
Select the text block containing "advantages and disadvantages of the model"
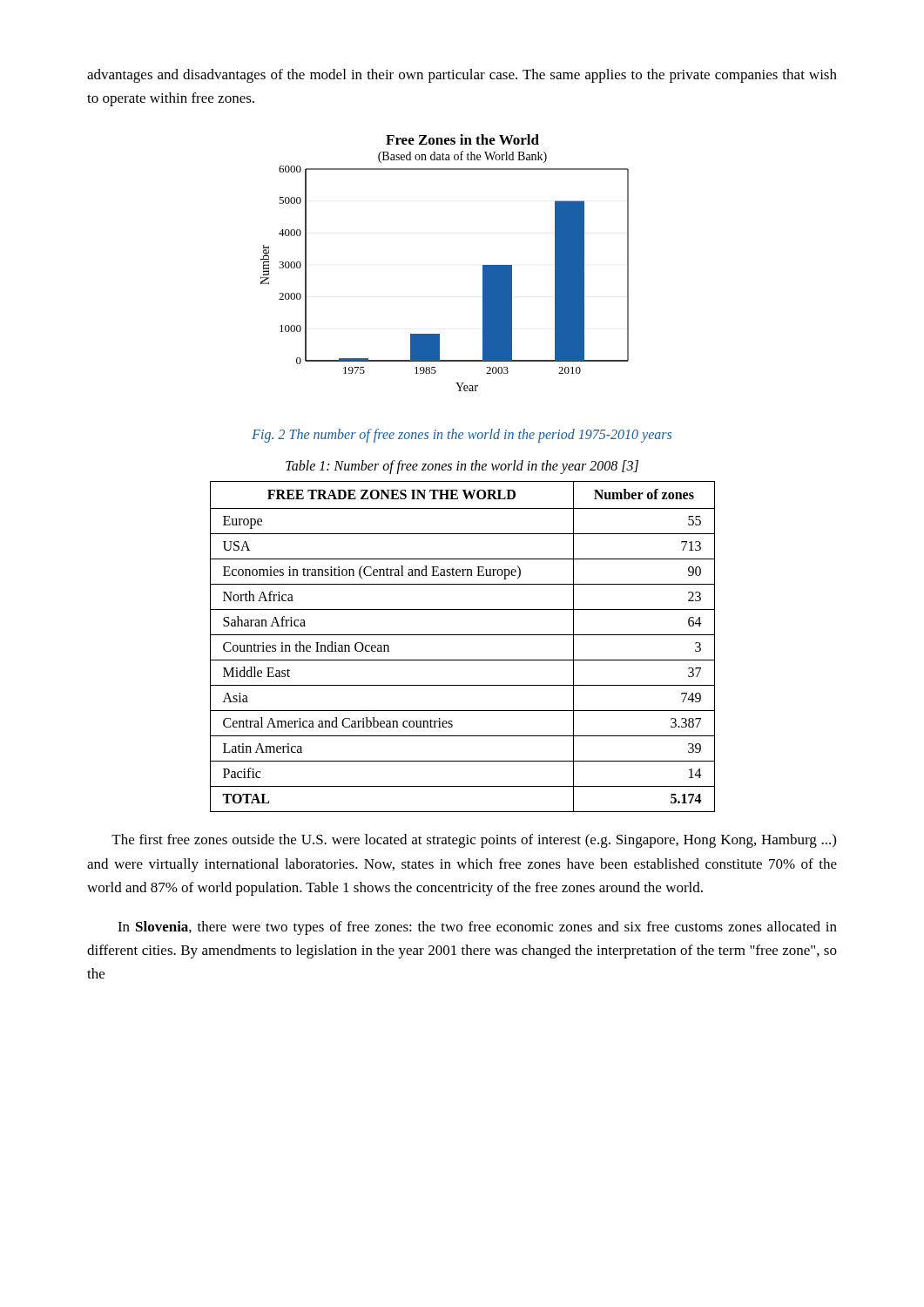tap(462, 86)
